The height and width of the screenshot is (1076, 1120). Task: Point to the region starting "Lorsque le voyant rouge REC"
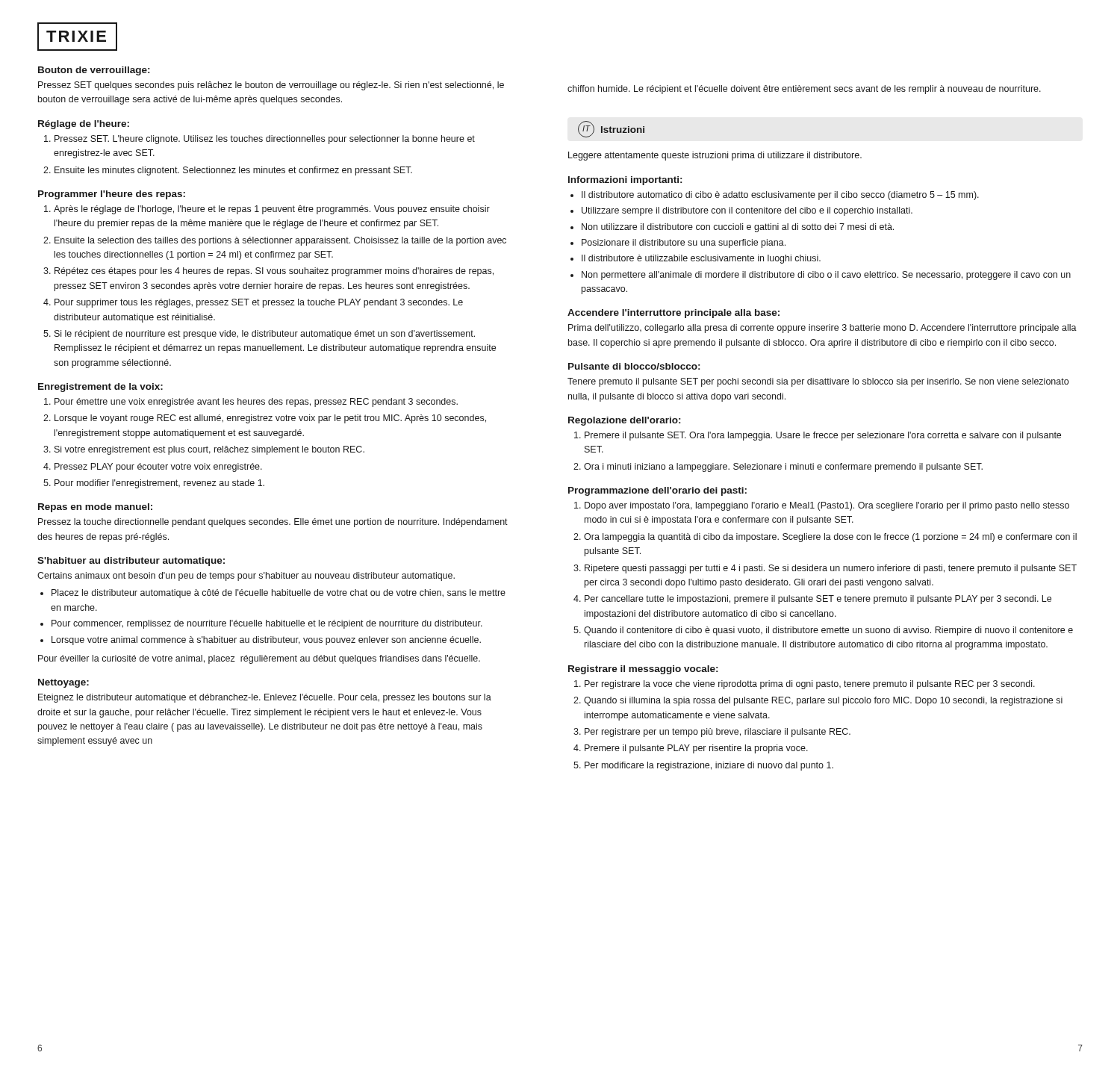point(270,426)
